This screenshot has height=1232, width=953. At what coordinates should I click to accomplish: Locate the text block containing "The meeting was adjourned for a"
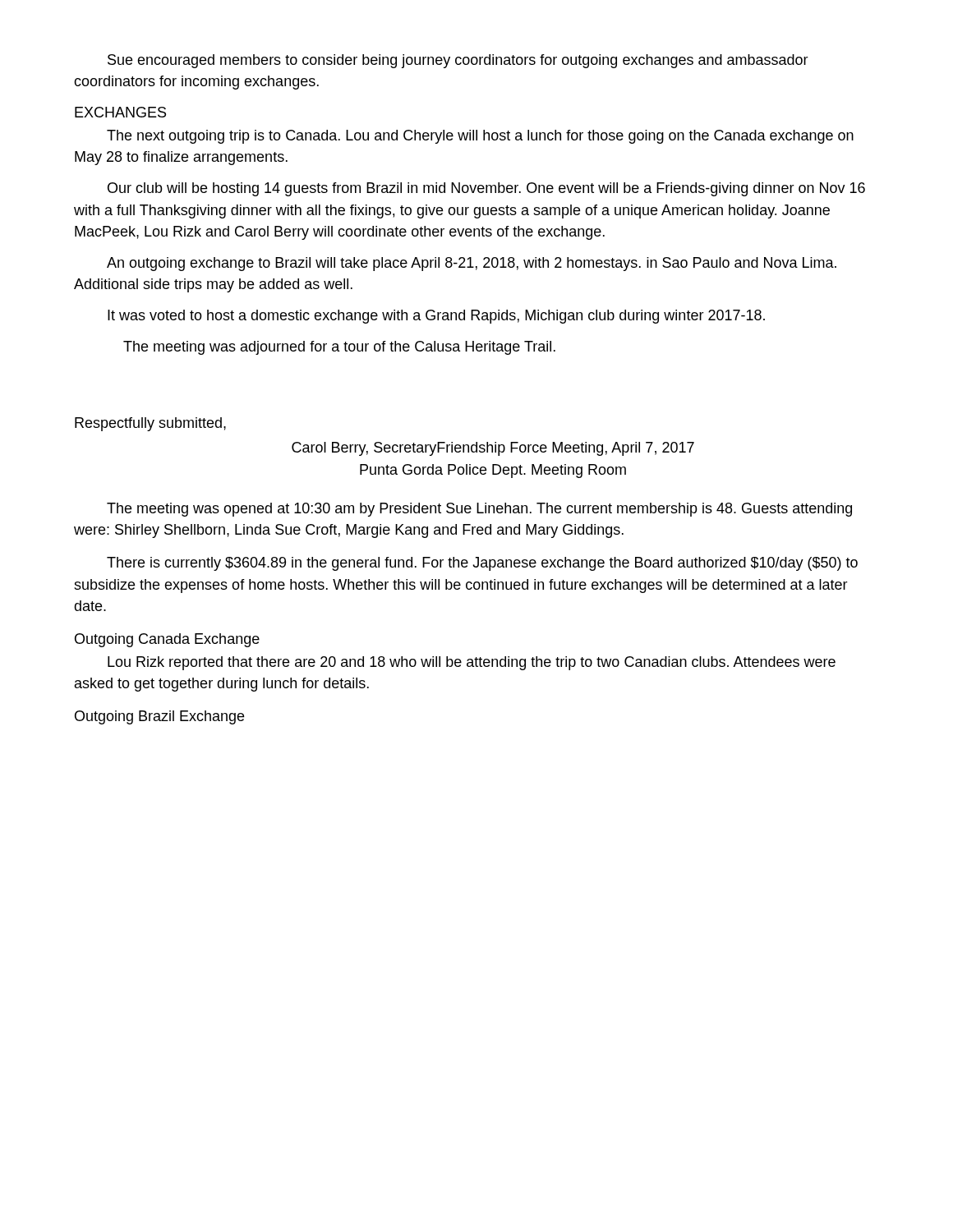[476, 347]
